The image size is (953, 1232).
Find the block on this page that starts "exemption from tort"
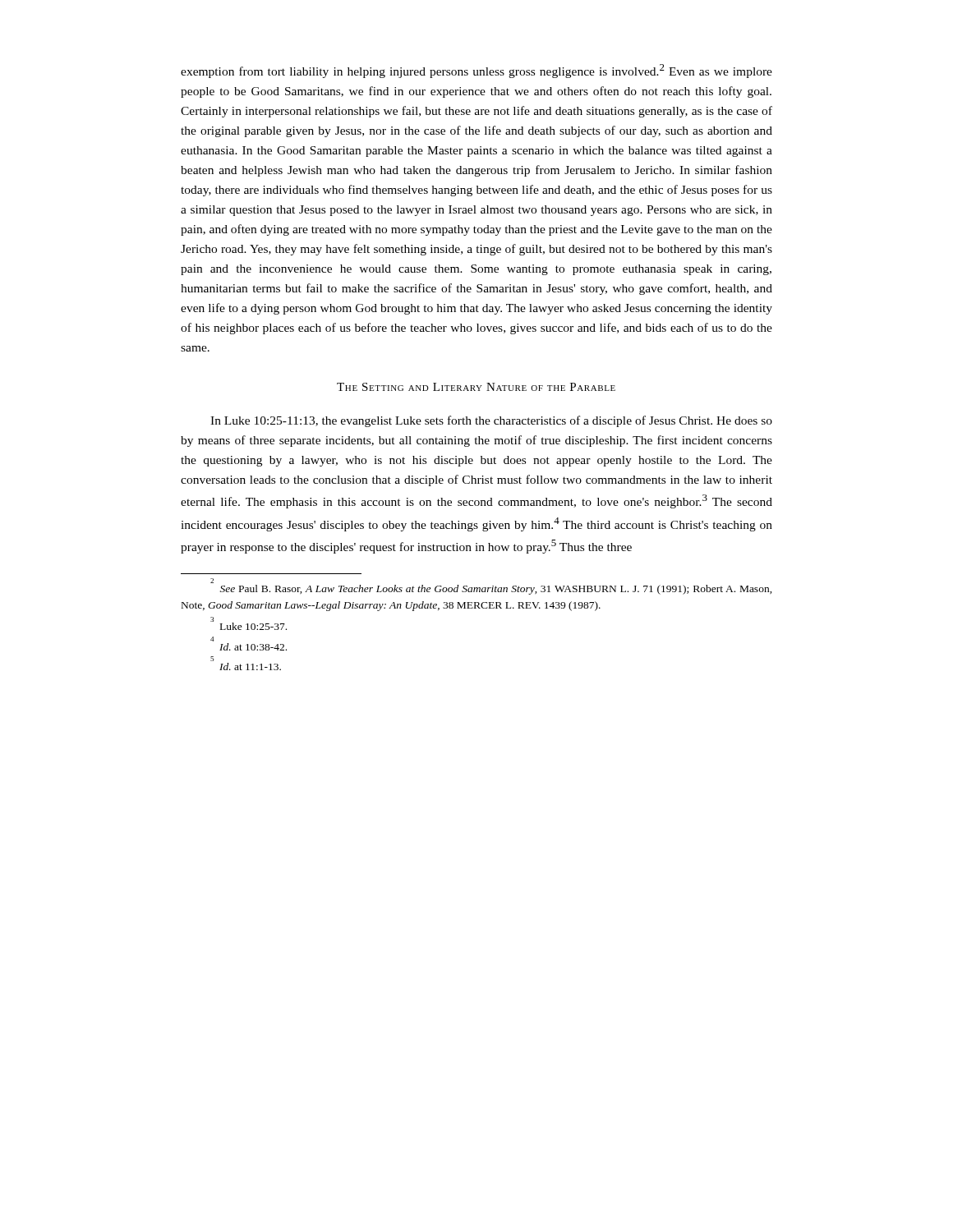coord(476,208)
